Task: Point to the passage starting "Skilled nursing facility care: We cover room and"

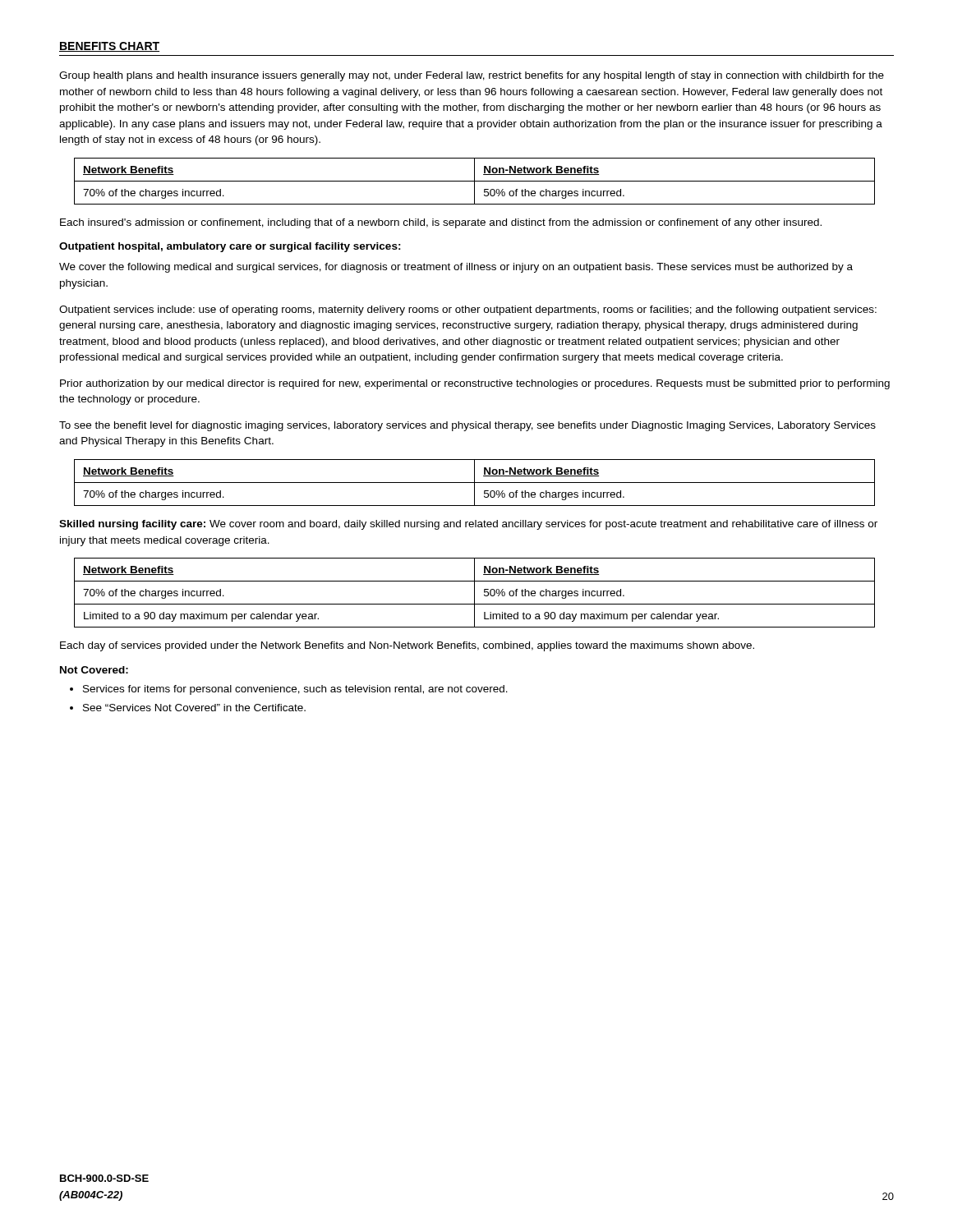Action: 468,532
